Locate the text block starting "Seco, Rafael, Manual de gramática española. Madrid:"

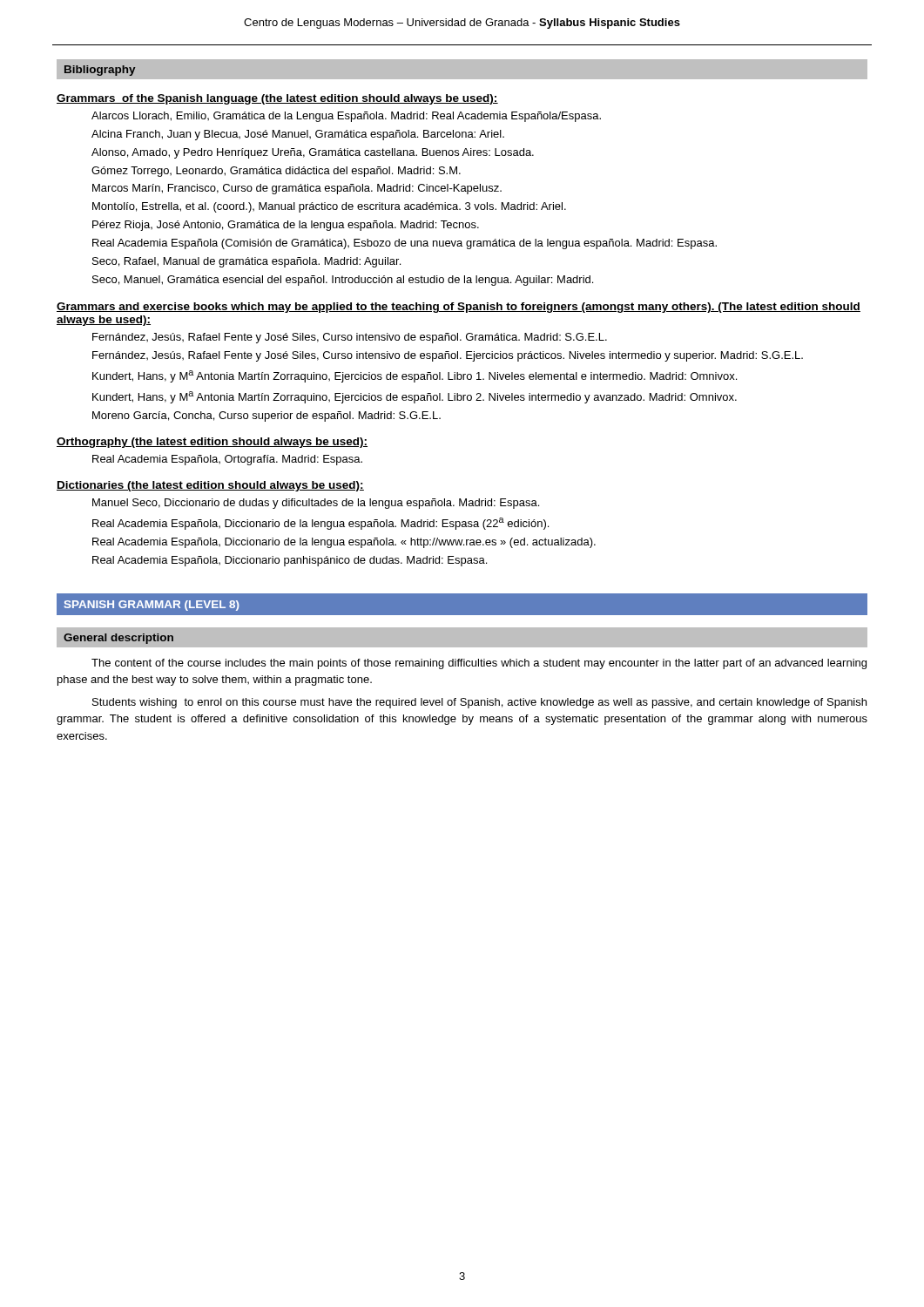pyautogui.click(x=247, y=261)
